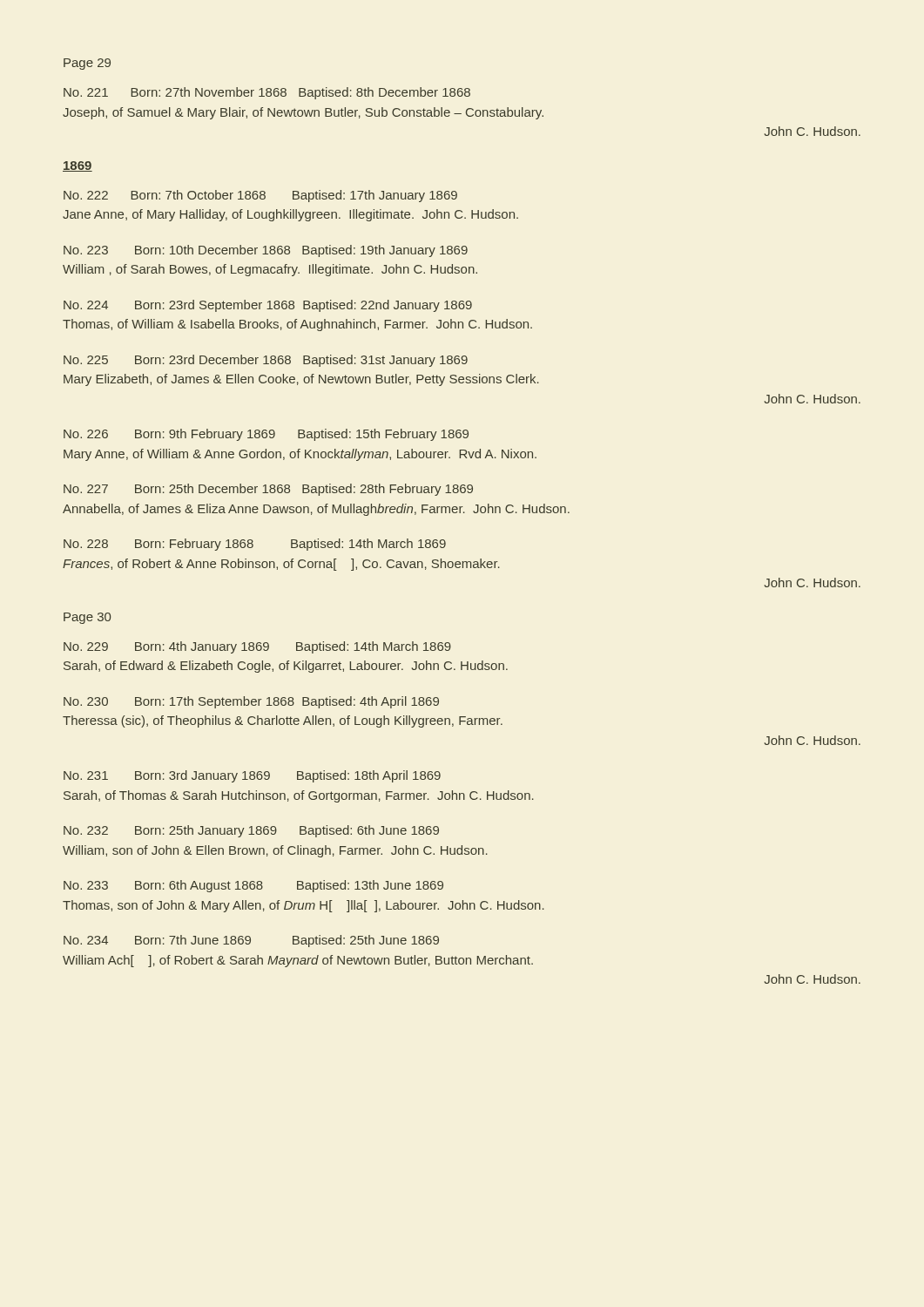Point to the element starting "No. 228 Born: February"
This screenshot has width=924, height=1307.
[462, 564]
